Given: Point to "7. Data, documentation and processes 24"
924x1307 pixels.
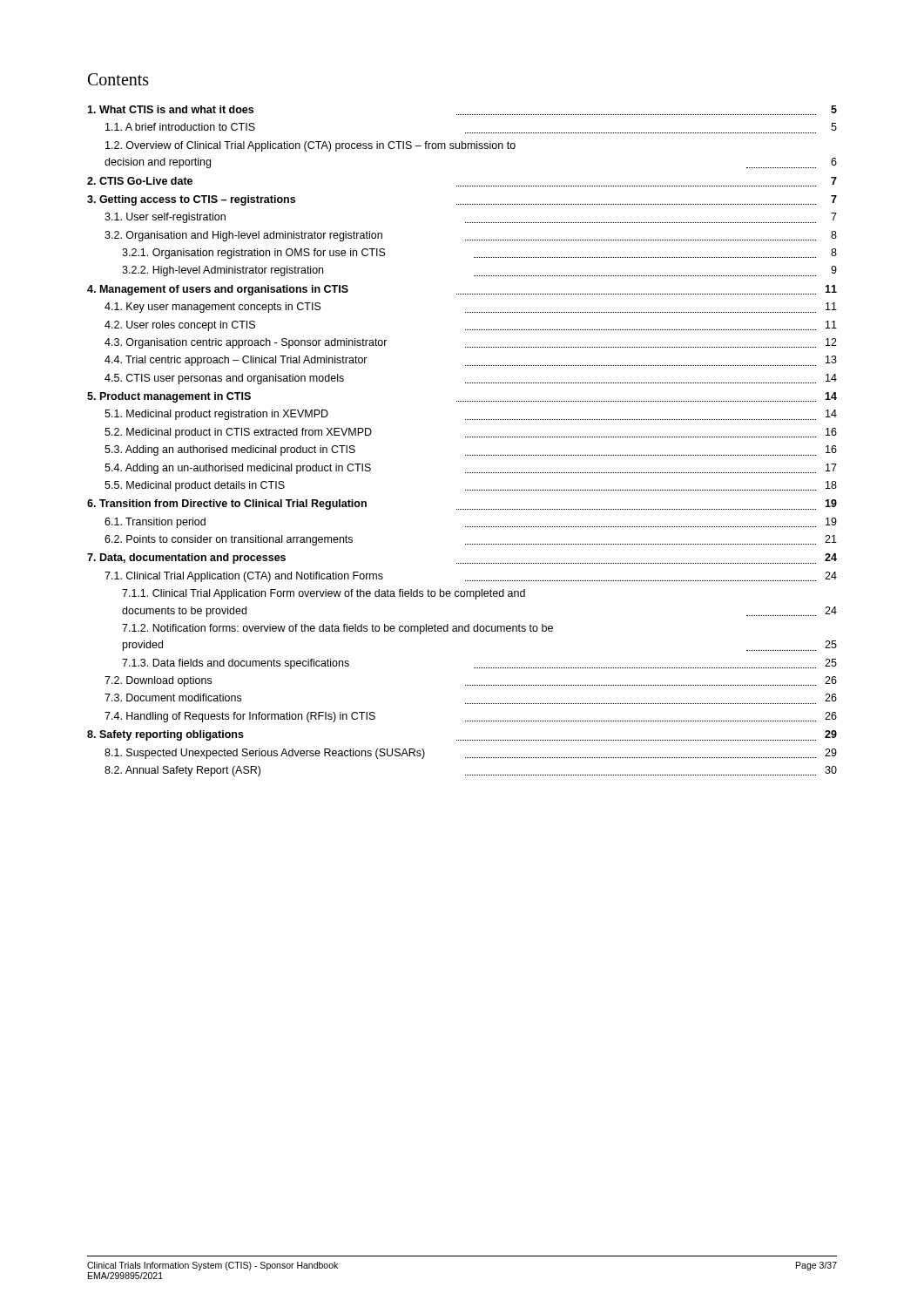Looking at the screenshot, I should click(x=462, y=559).
